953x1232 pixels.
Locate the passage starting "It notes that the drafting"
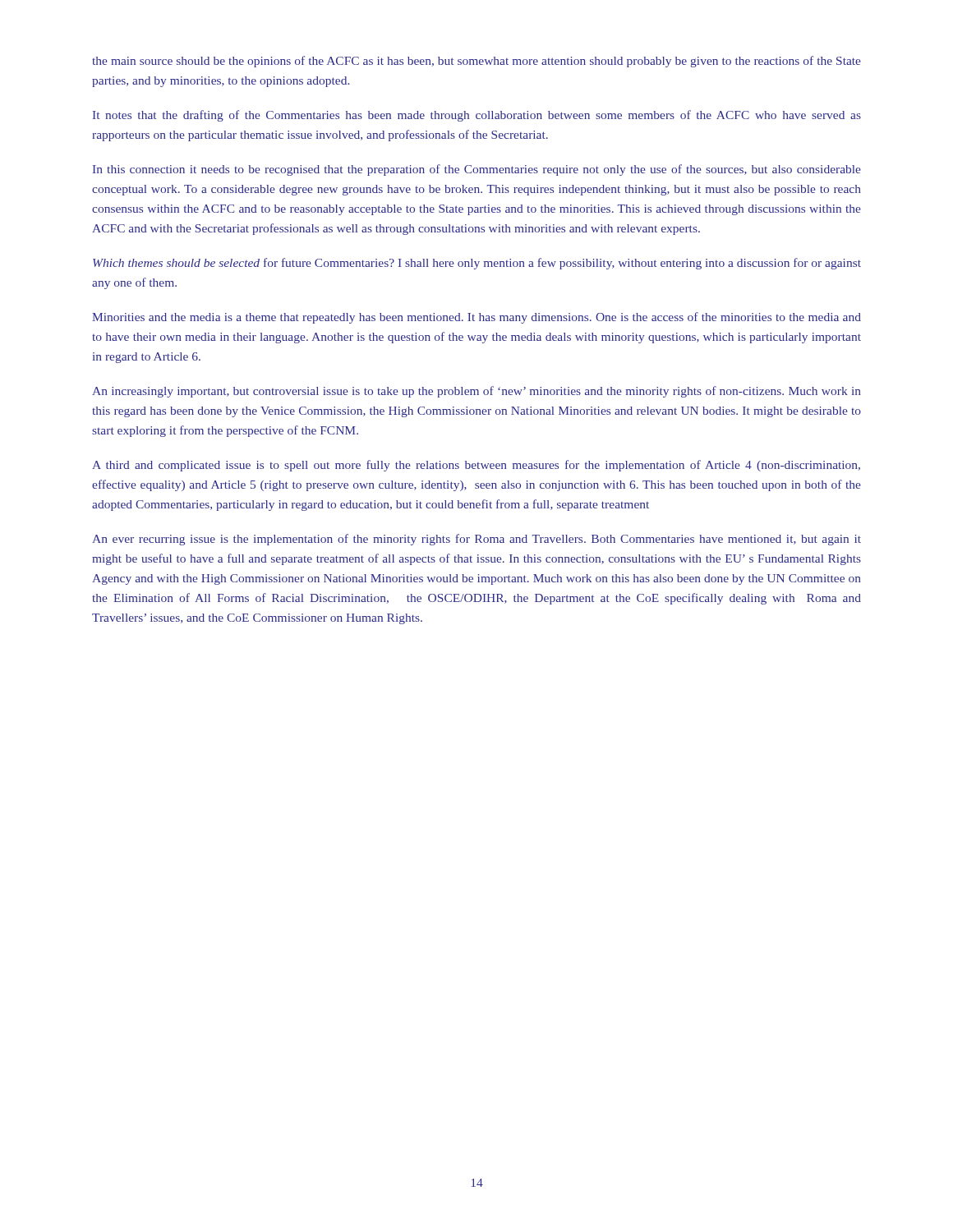click(x=476, y=124)
